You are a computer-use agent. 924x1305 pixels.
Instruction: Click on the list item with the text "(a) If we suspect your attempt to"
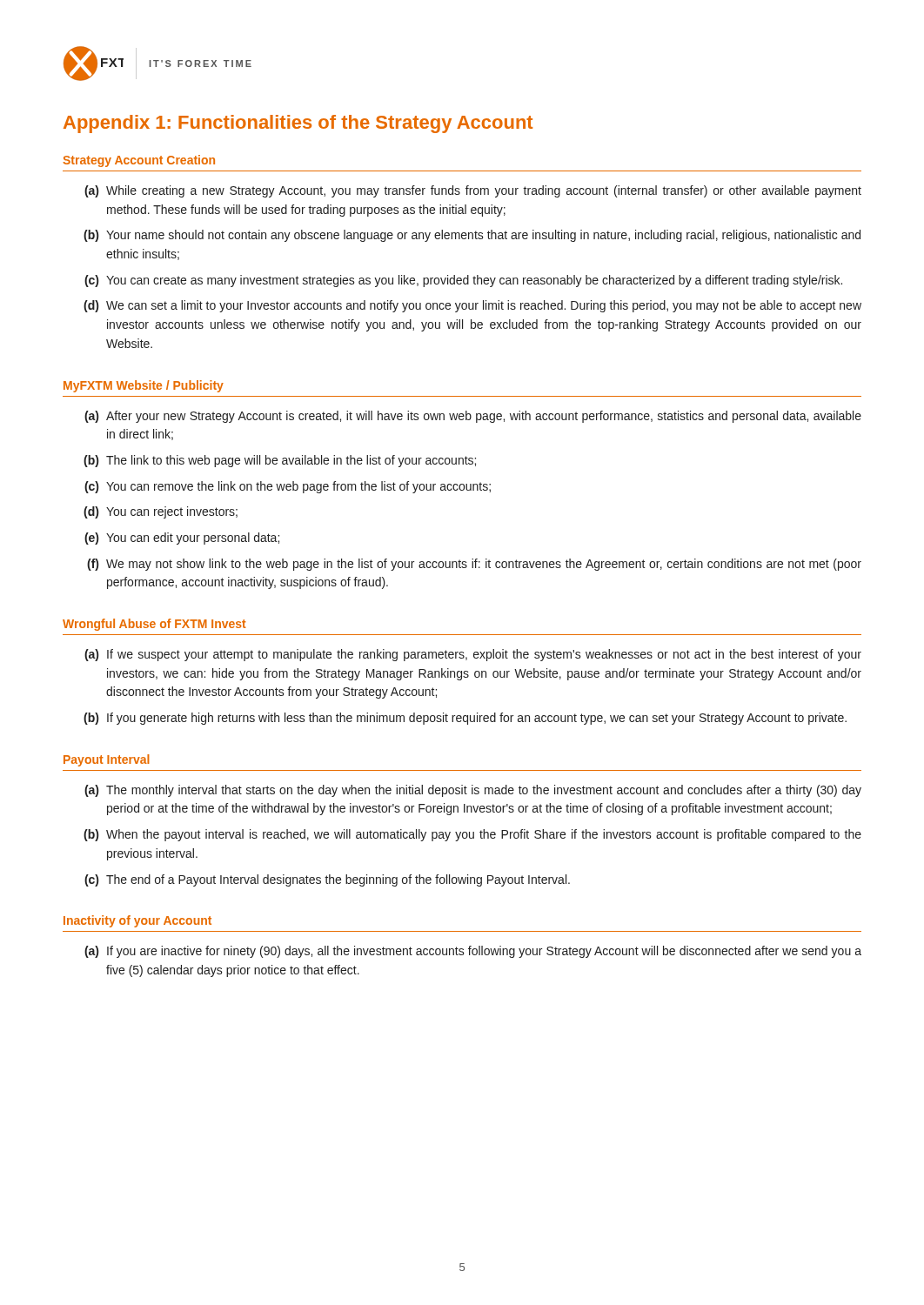[x=462, y=674]
